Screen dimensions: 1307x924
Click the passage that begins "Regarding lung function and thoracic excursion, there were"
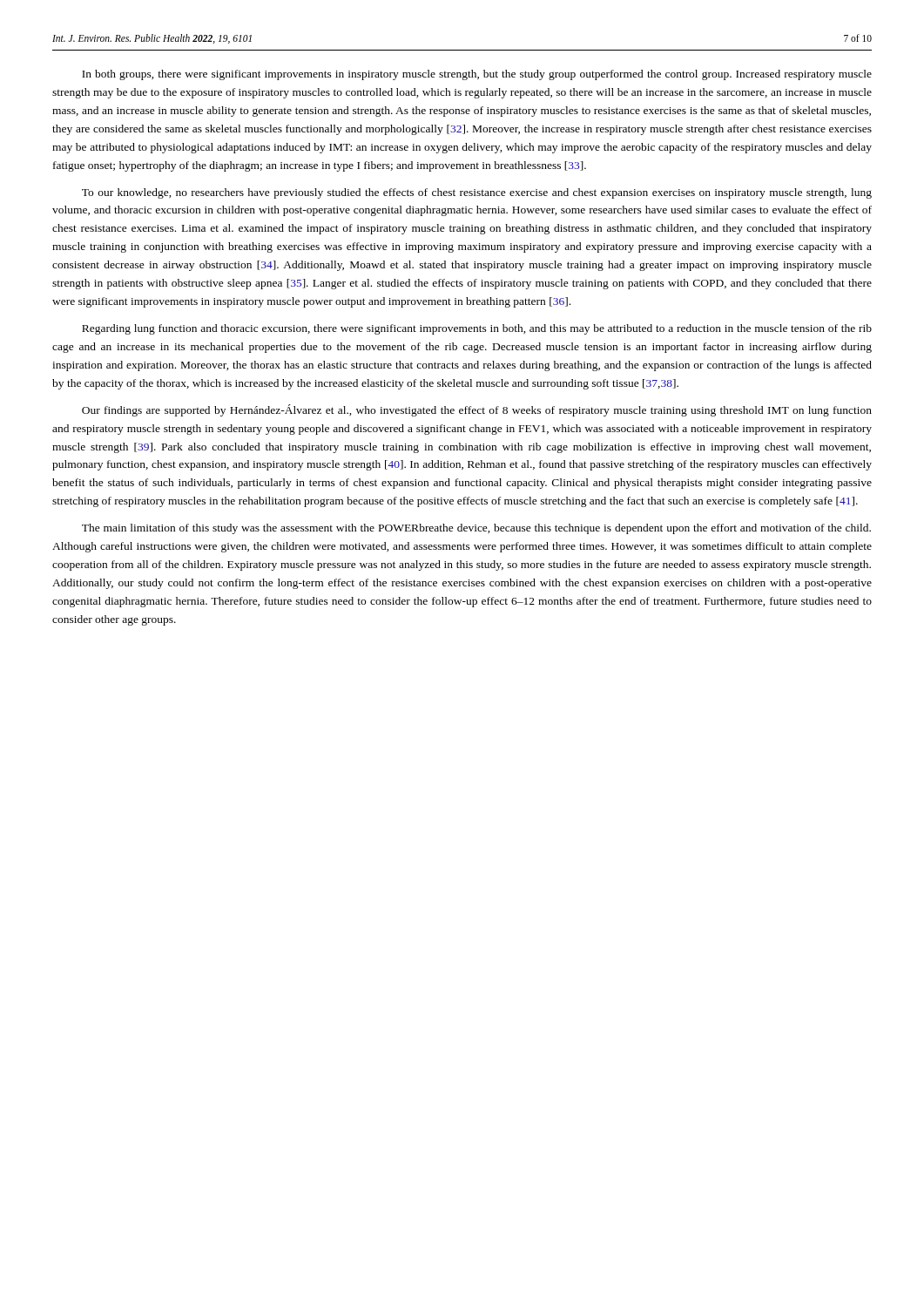462,355
